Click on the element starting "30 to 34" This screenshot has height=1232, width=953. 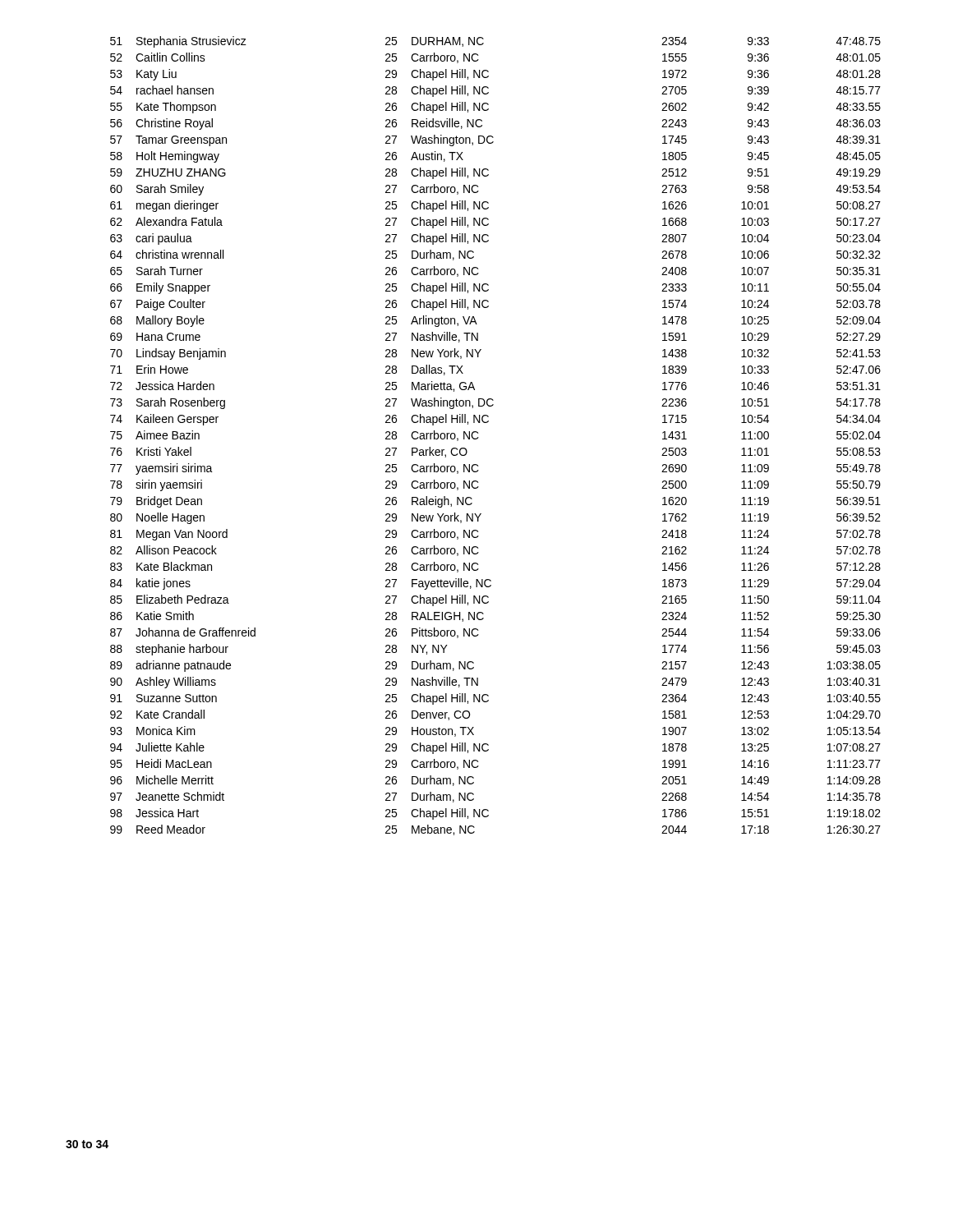click(87, 1144)
